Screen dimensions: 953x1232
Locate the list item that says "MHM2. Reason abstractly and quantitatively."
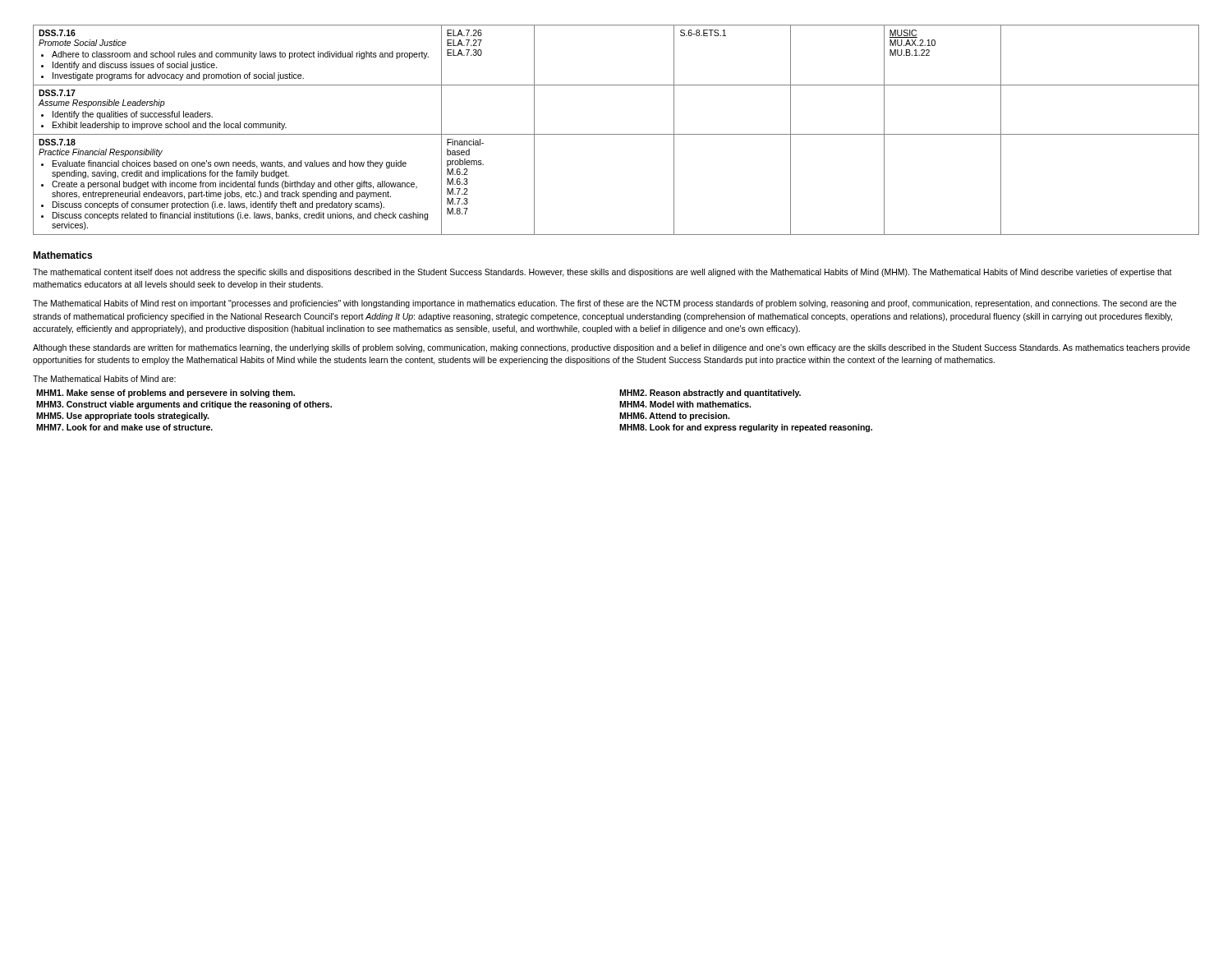710,392
